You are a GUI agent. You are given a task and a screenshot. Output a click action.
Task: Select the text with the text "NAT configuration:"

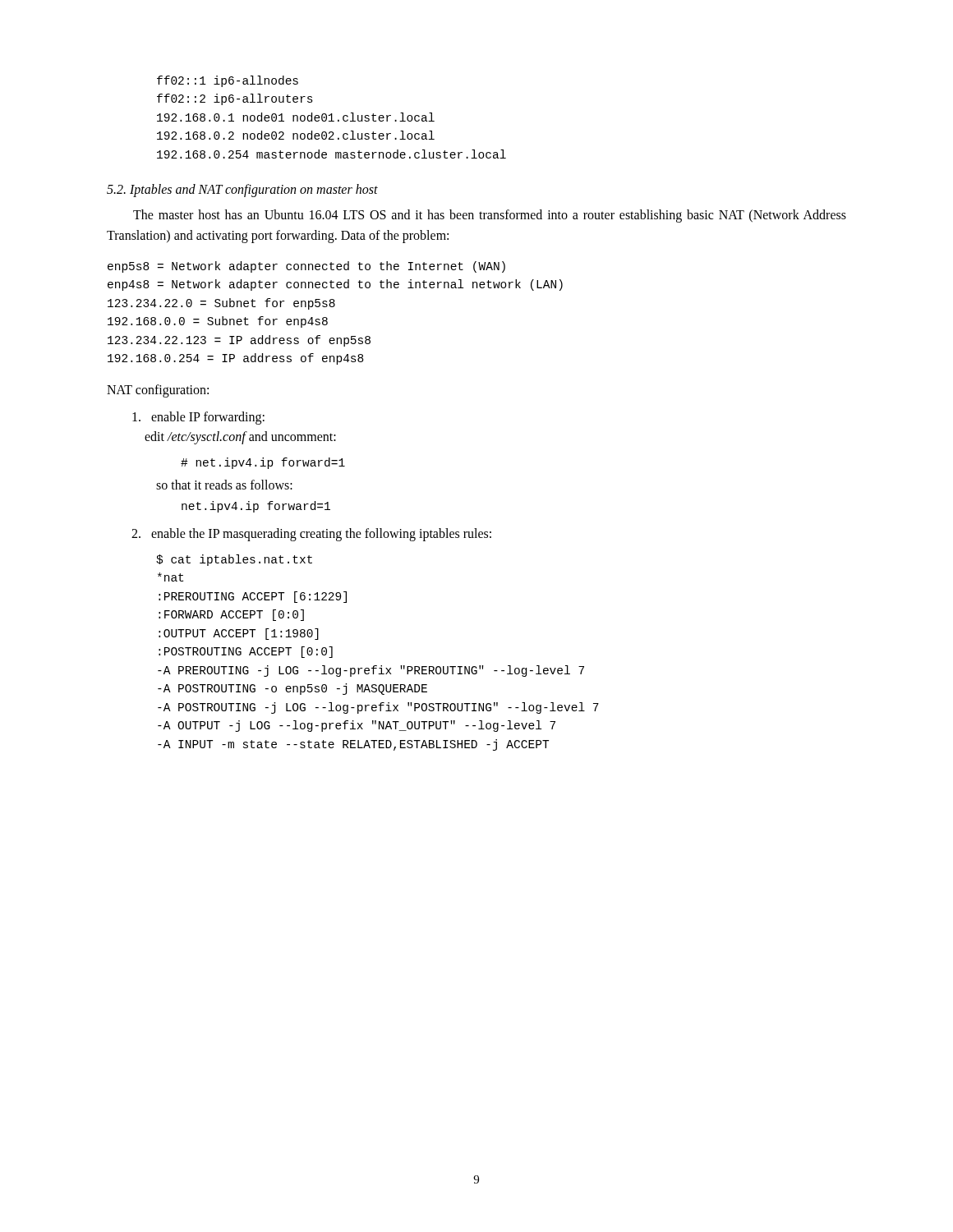click(x=158, y=389)
